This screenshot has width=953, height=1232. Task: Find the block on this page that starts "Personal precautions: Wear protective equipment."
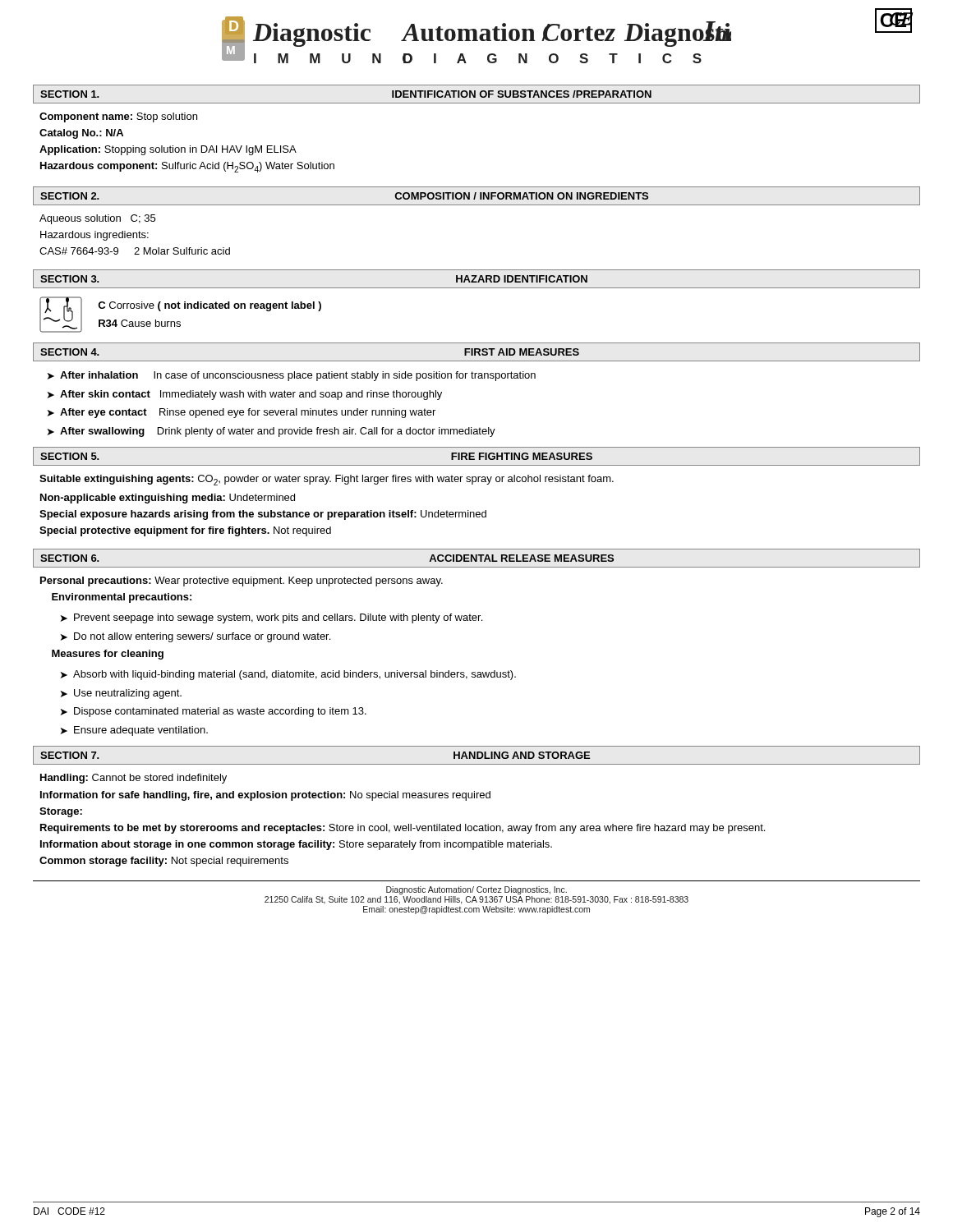pos(241,589)
